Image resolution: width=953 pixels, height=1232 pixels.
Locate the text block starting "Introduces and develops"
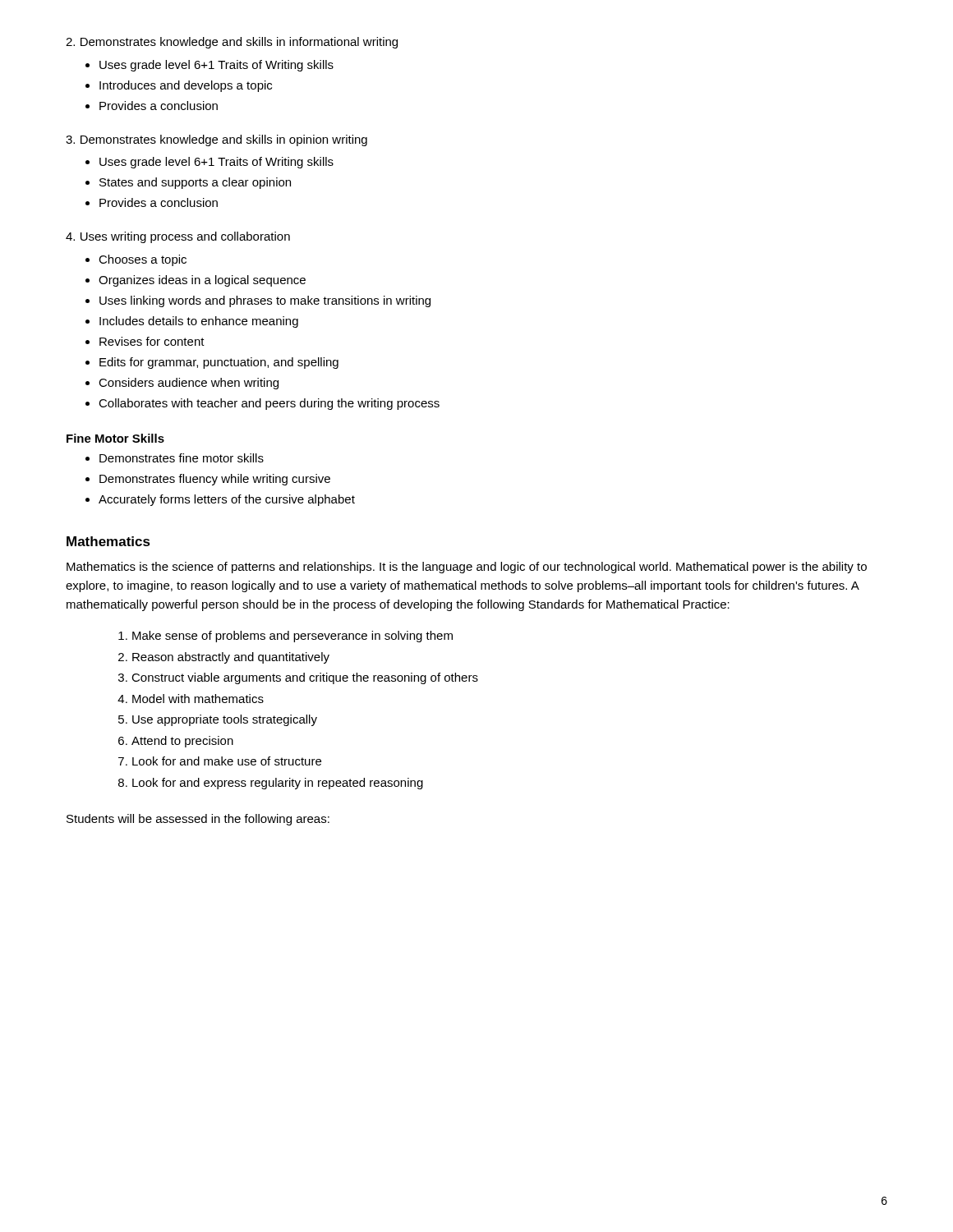[186, 85]
